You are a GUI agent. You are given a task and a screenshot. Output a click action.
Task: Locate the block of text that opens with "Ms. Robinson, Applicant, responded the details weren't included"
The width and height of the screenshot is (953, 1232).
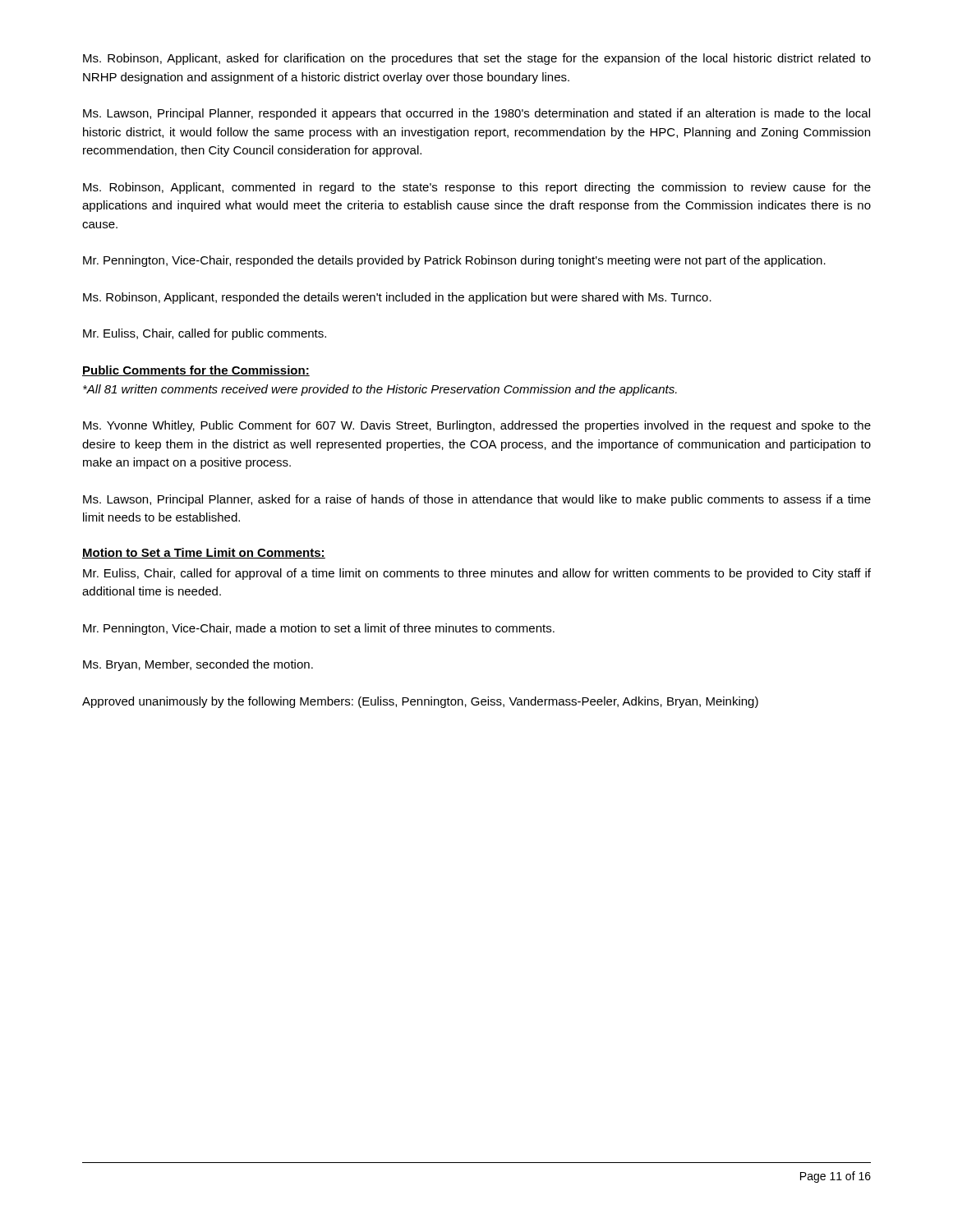pos(397,296)
